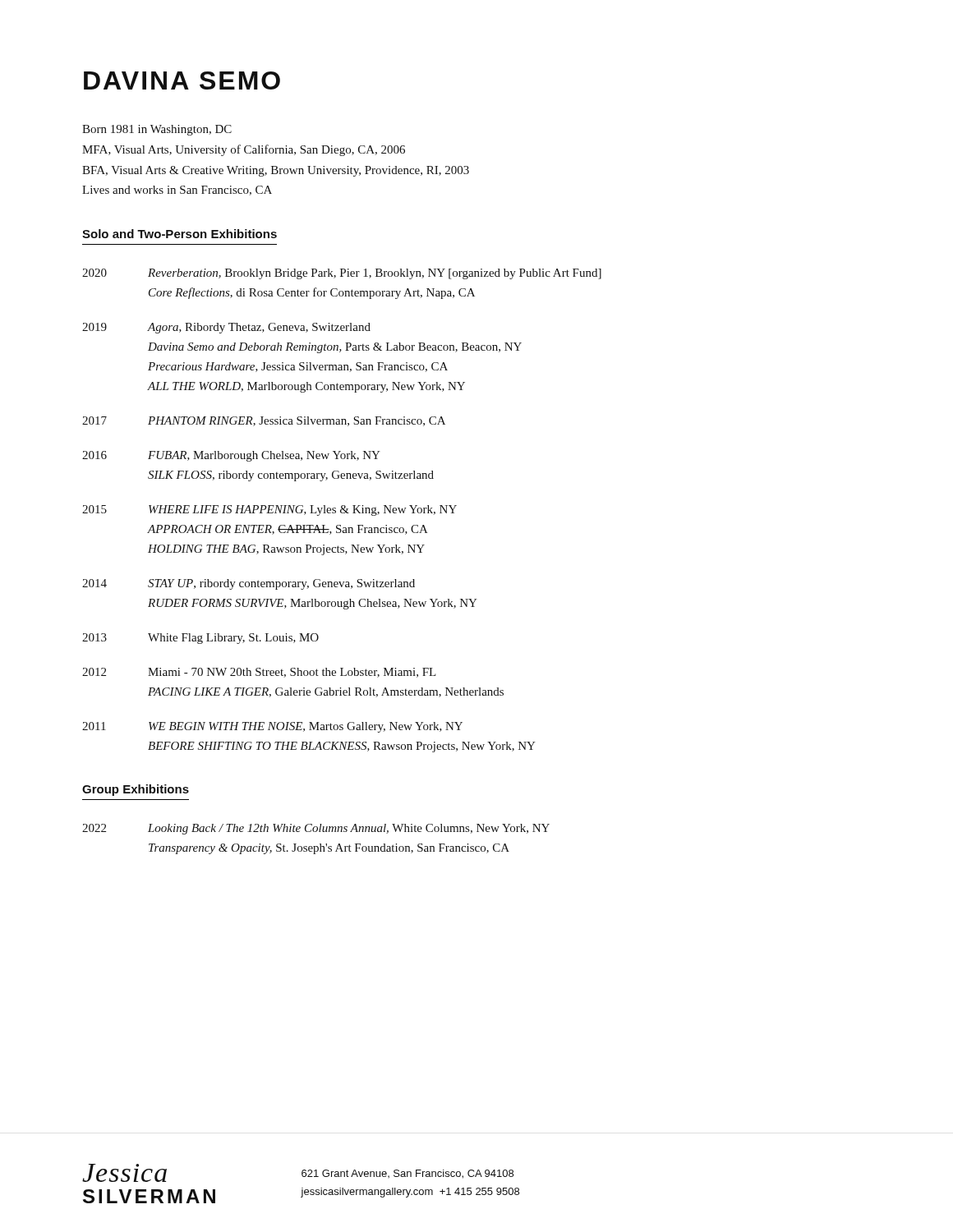953x1232 pixels.
Task: Select the title containing "Davina Semo"
Action: point(182,81)
